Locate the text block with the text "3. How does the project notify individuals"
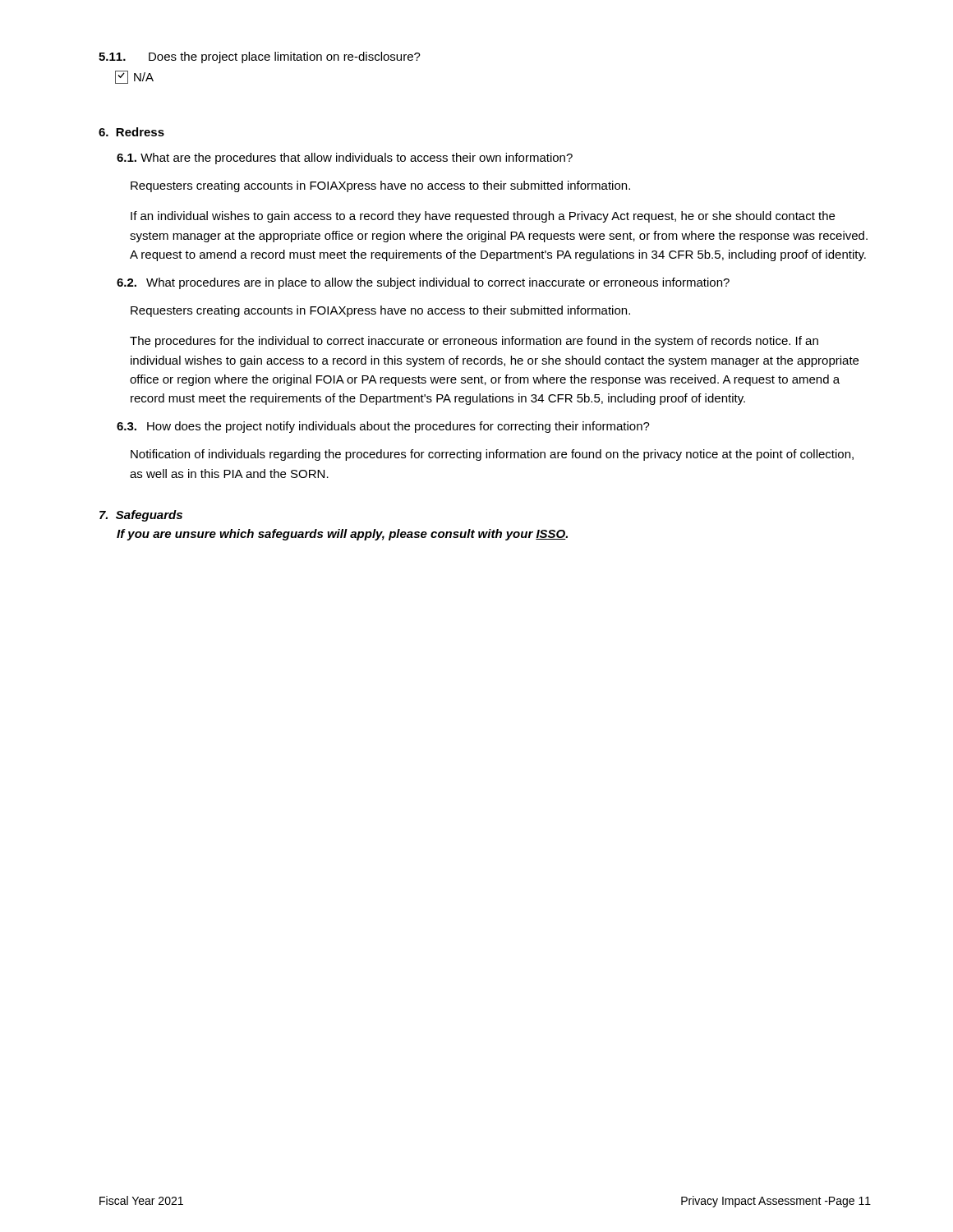This screenshot has height=1232, width=953. point(383,426)
